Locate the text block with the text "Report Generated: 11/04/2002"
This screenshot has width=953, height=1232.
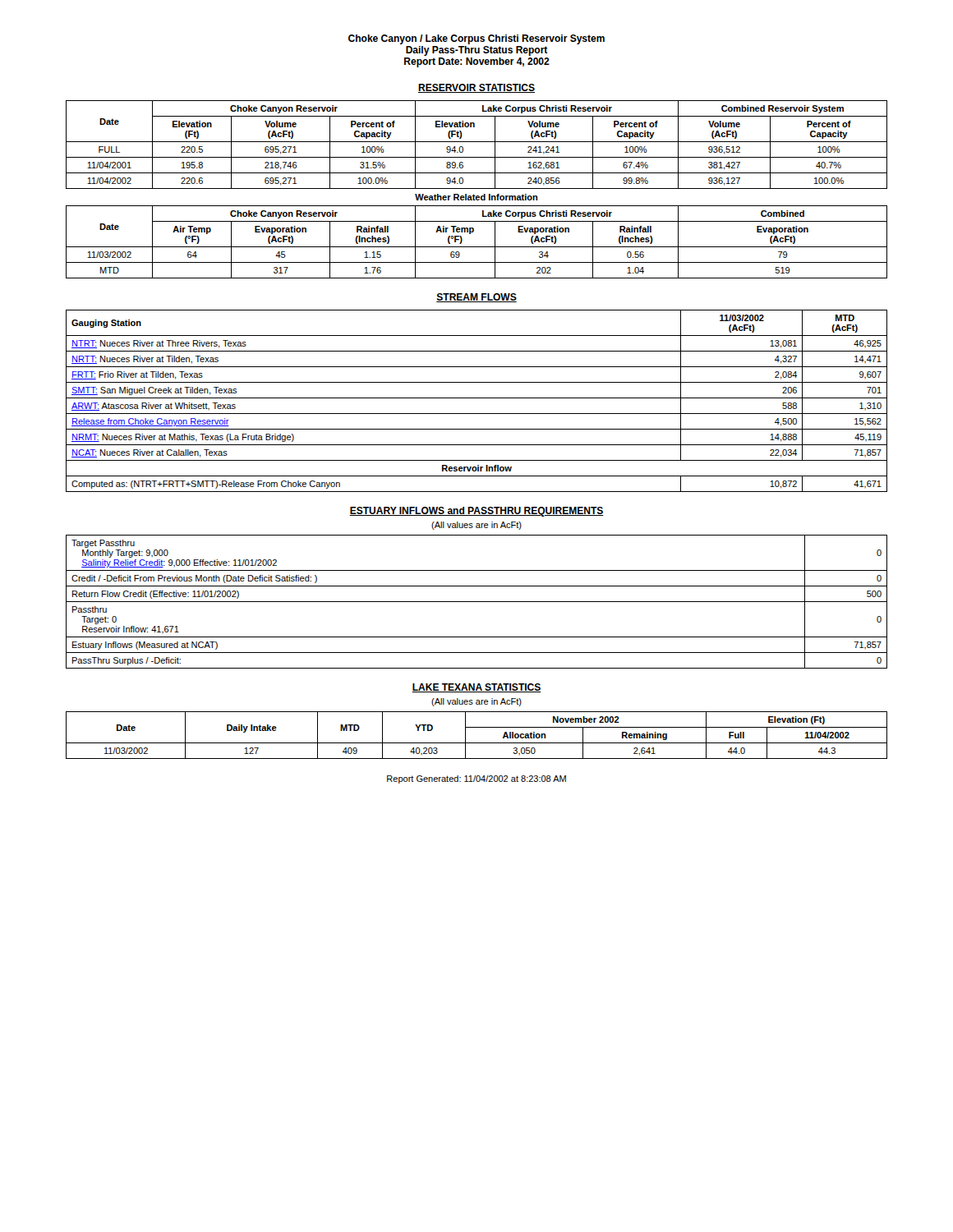476,779
